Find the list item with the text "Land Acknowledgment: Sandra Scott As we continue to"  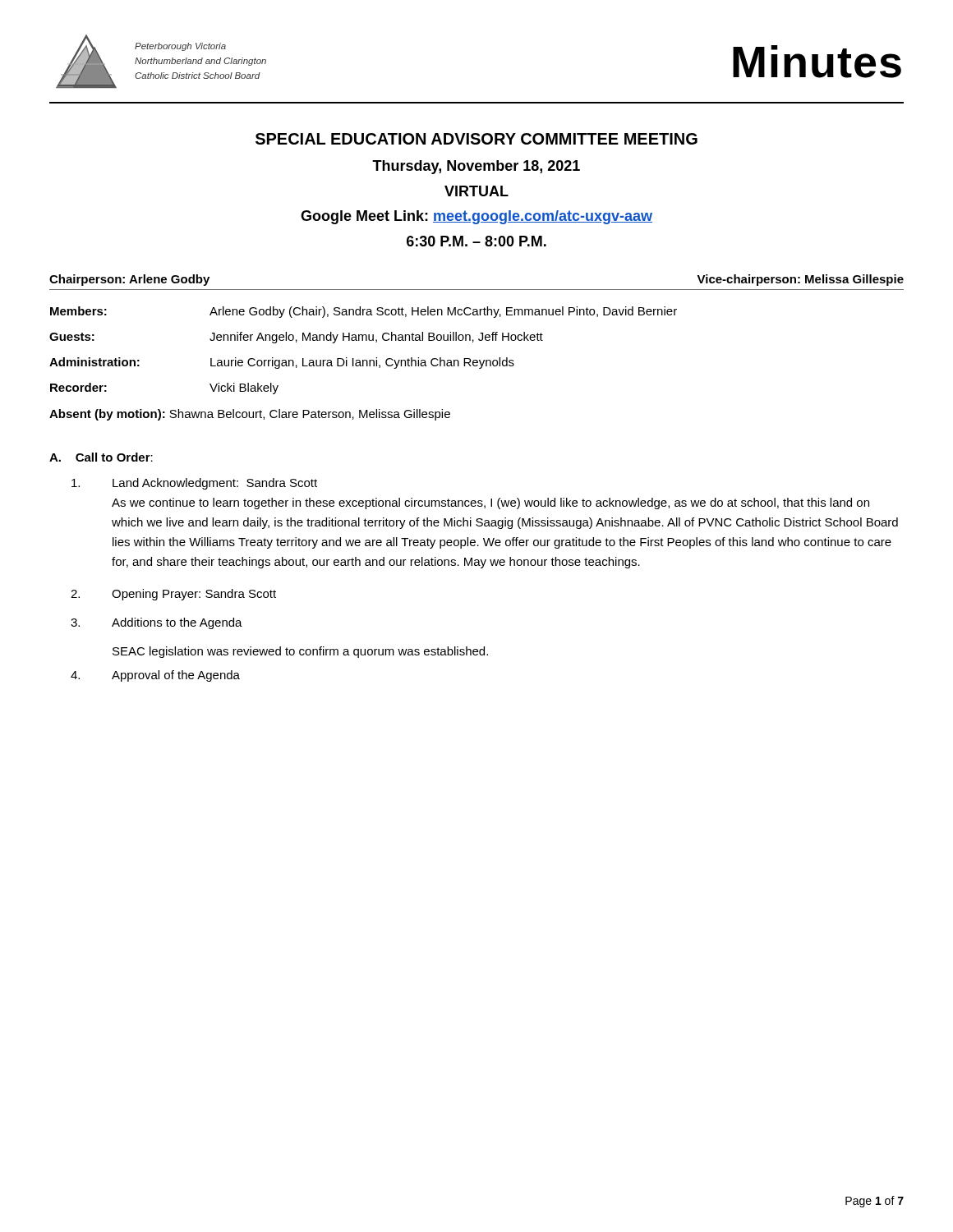476,524
